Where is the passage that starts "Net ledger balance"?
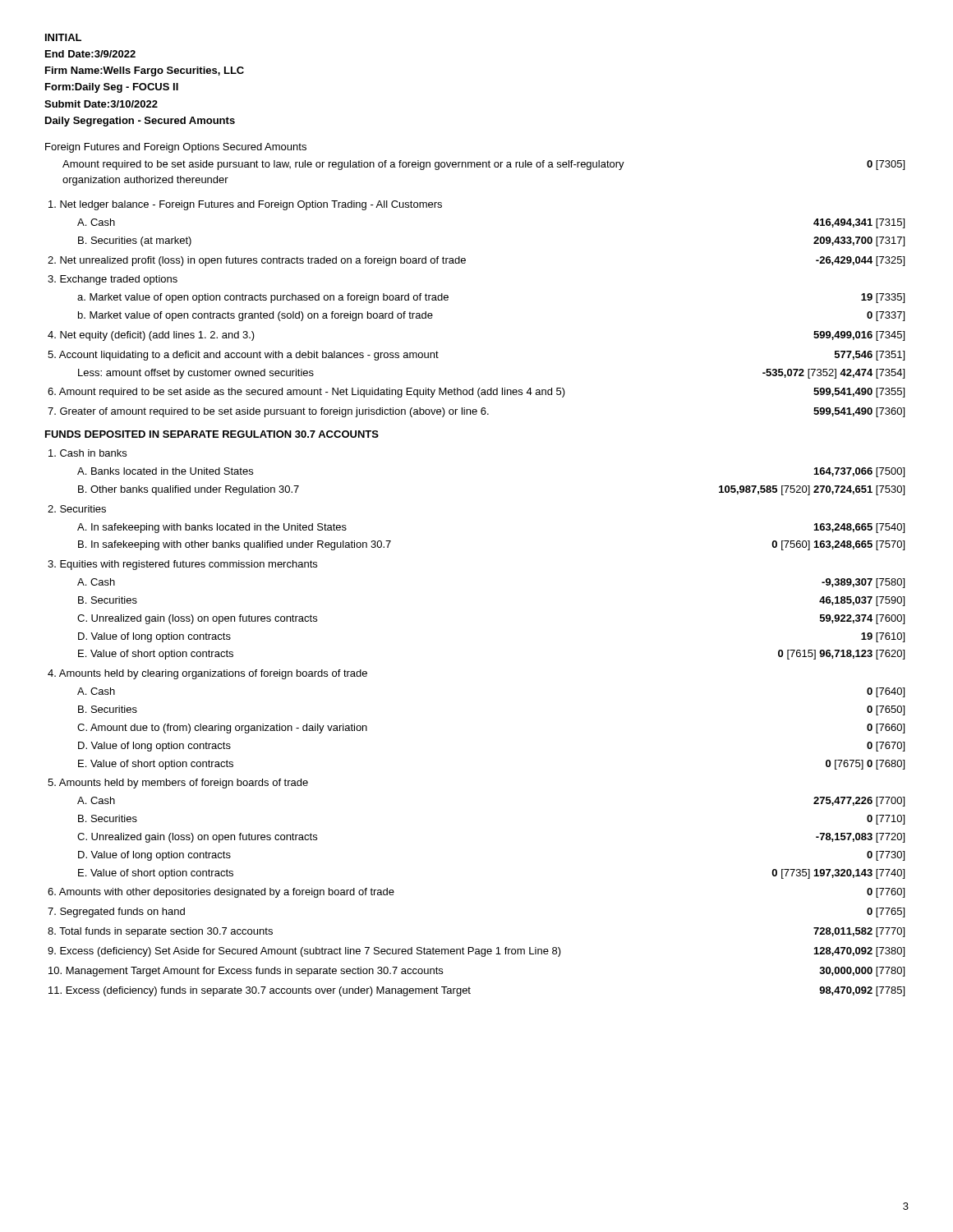The image size is (953, 1232). point(245,205)
